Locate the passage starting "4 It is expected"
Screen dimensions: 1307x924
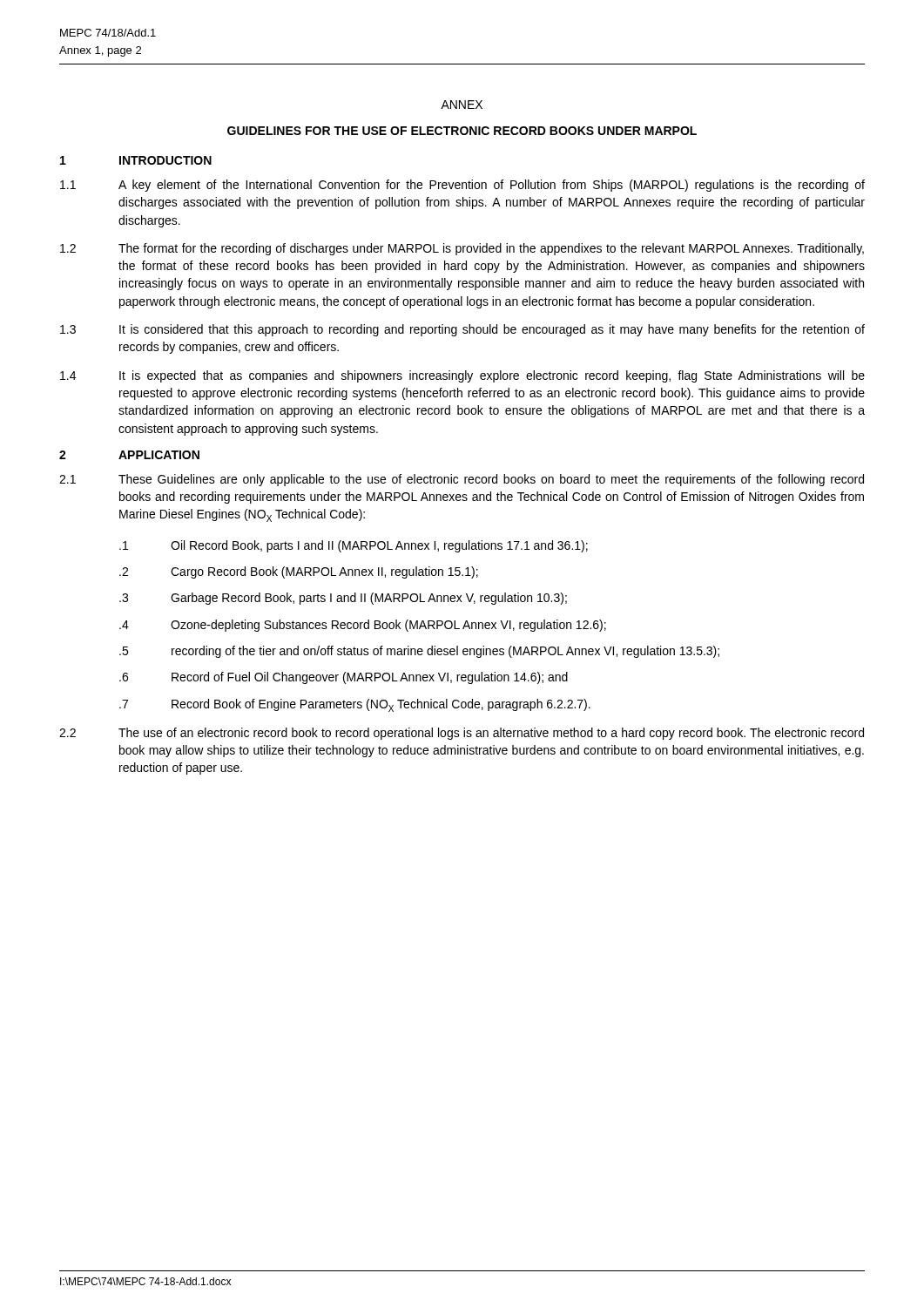click(x=462, y=402)
